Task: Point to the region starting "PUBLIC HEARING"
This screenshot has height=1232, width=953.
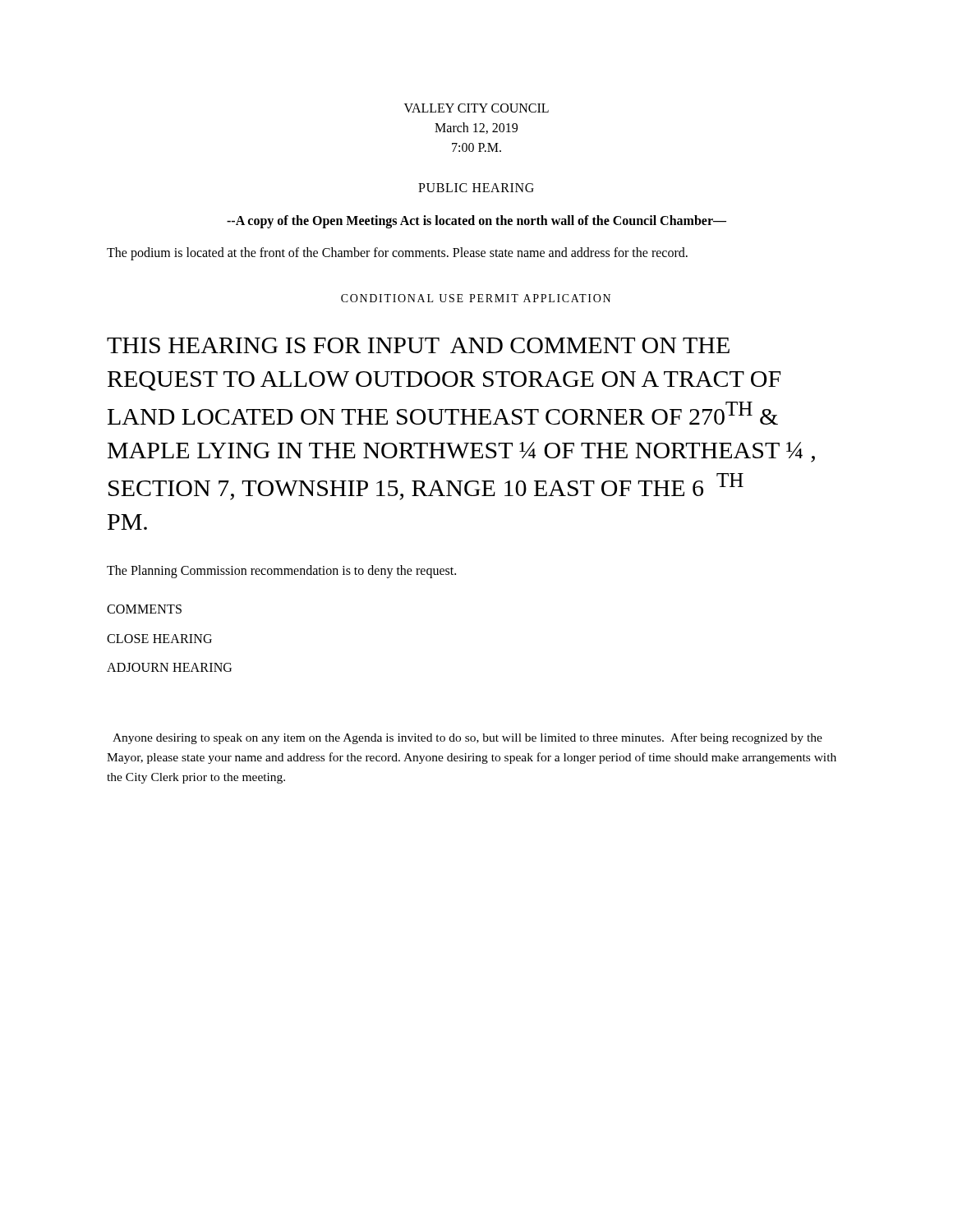Action: pyautogui.click(x=476, y=188)
